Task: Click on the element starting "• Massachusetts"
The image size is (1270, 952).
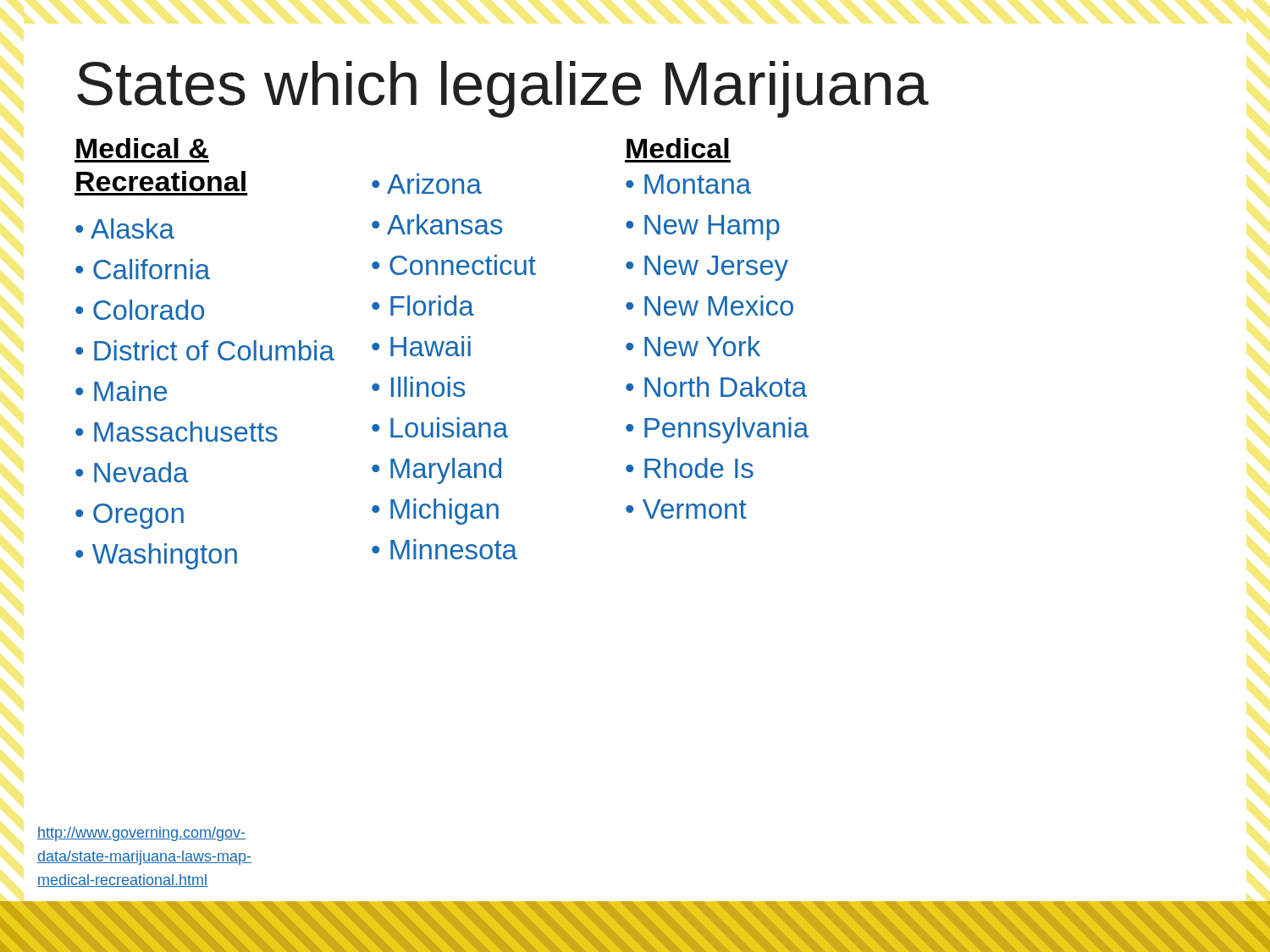Action: coord(176,432)
